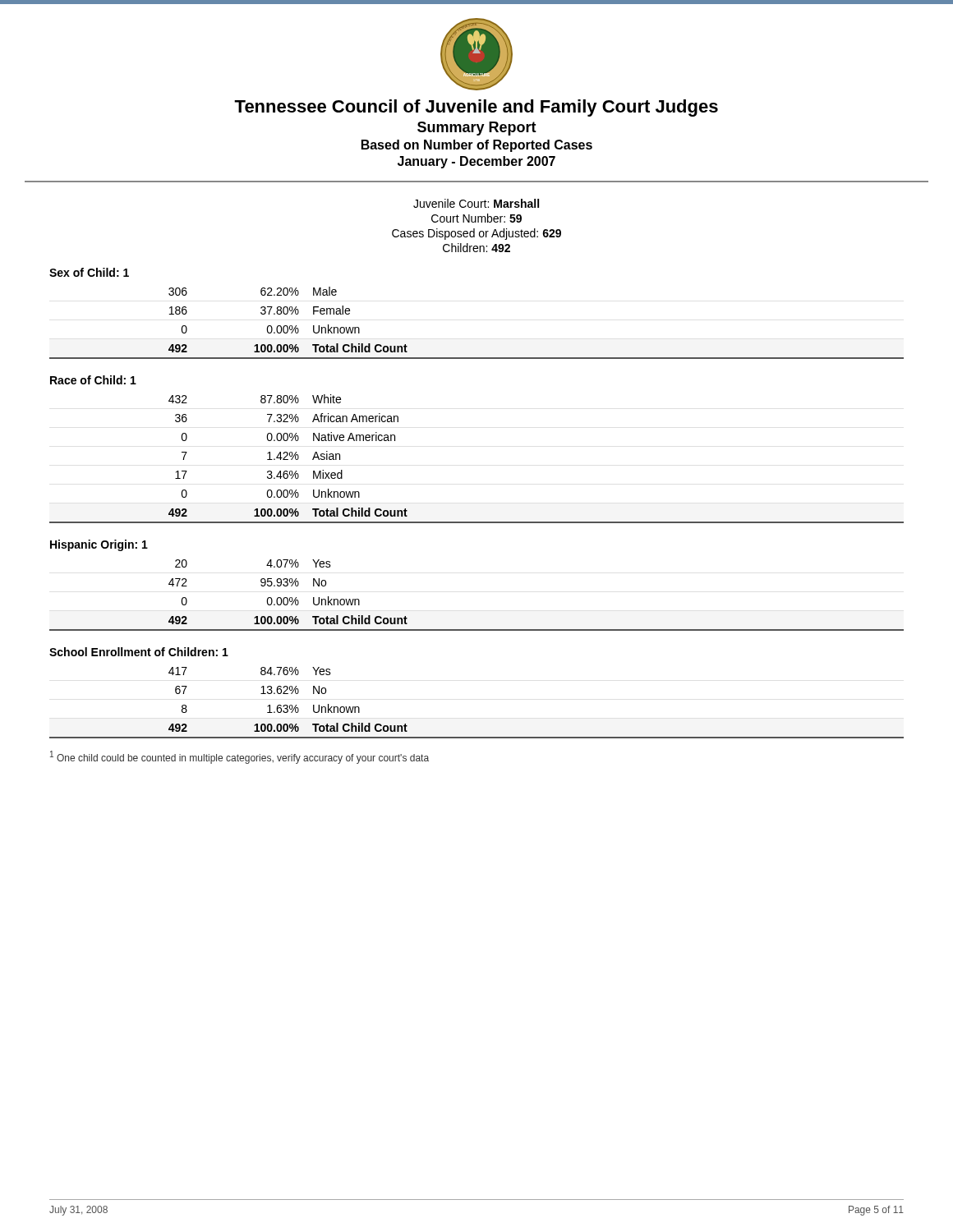The height and width of the screenshot is (1232, 953).
Task: Locate the table with the text "Native American"
Action: click(476, 457)
